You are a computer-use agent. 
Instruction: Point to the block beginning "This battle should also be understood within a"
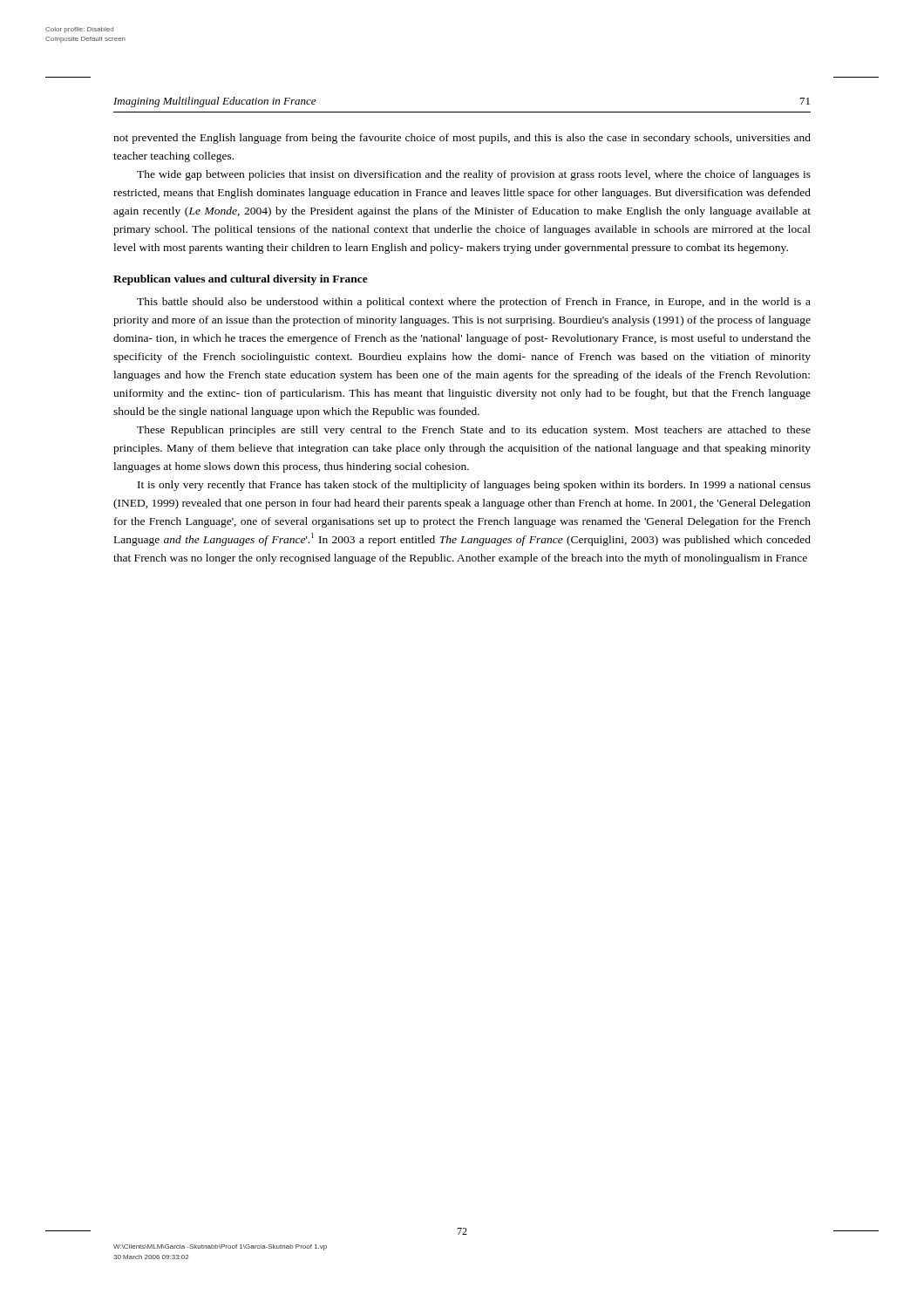pyautogui.click(x=462, y=430)
